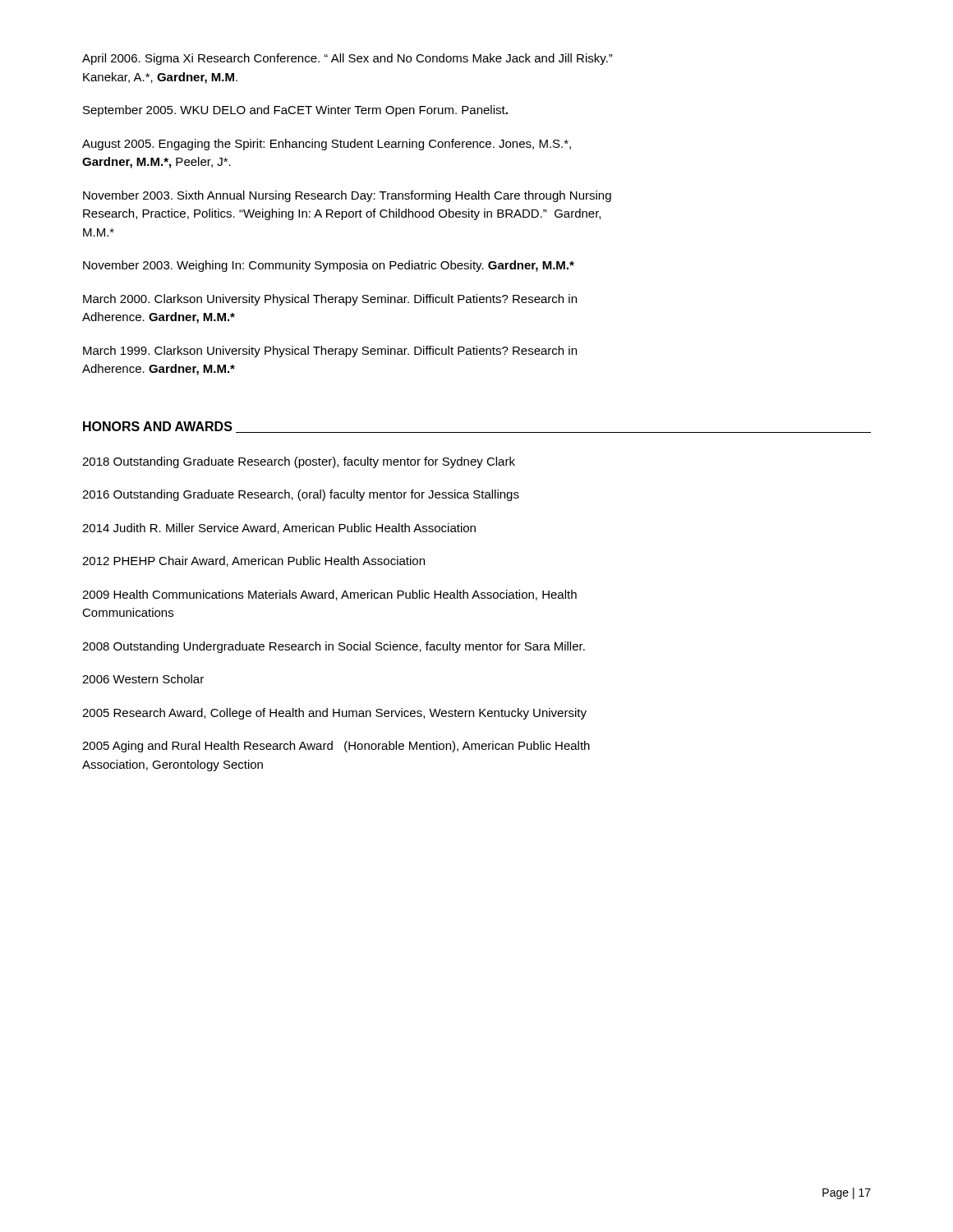Click on the text block containing "August 2005. Engaging the Spirit: Enhancing Student"
This screenshot has height=1232, width=953.
pyautogui.click(x=327, y=152)
